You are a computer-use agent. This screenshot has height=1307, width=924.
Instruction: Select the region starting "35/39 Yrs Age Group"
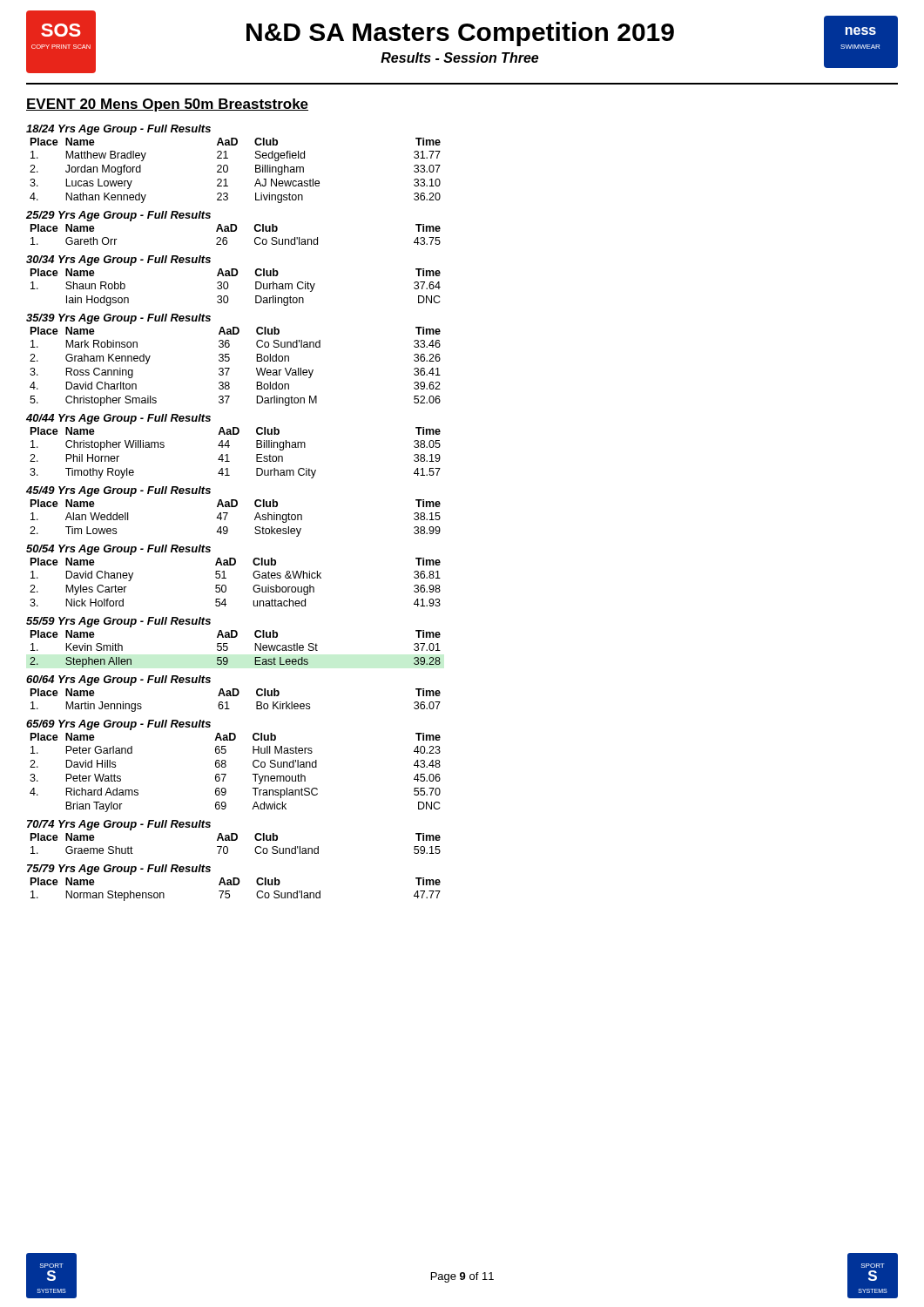(119, 318)
